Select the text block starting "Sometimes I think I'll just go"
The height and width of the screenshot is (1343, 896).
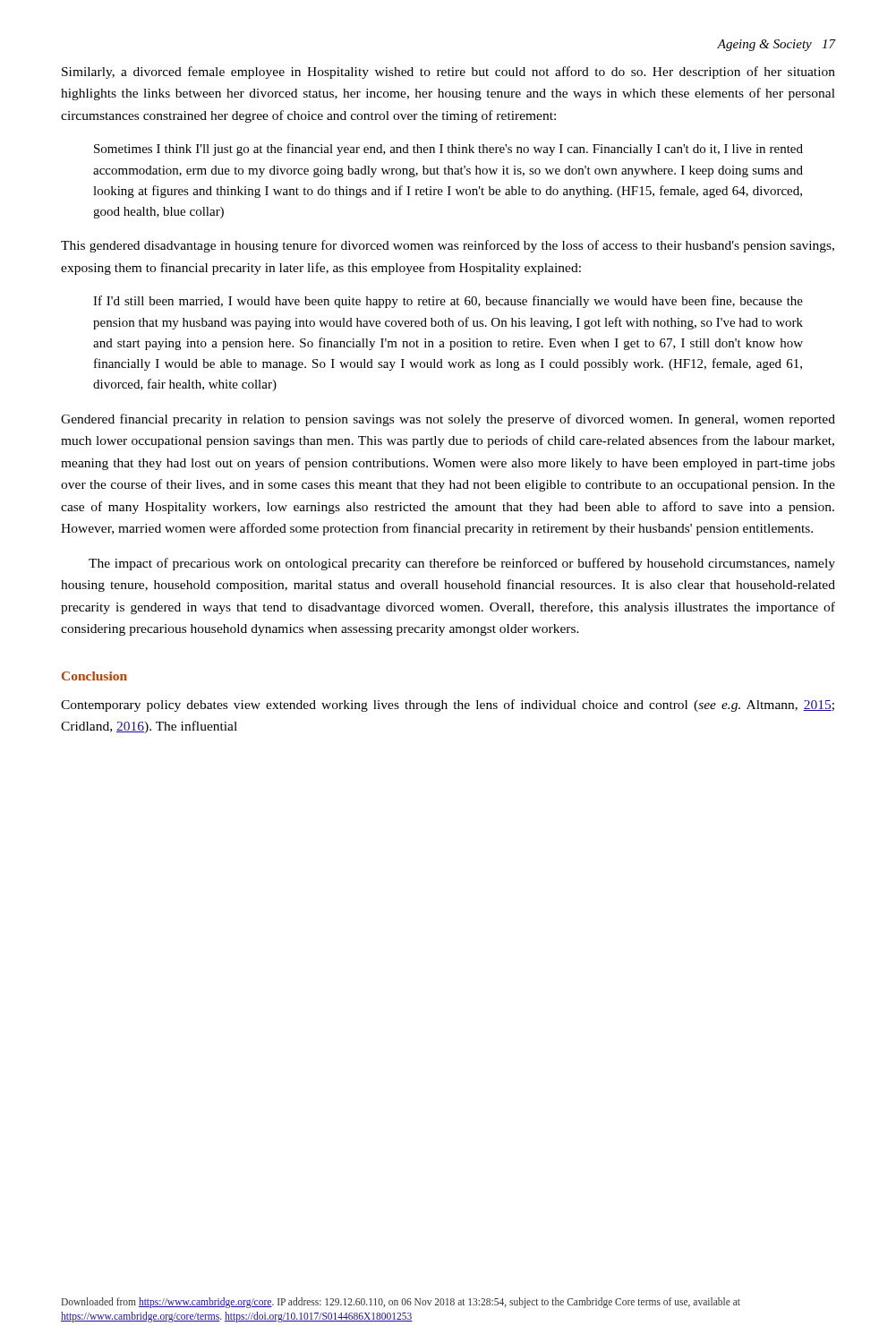click(x=448, y=180)
